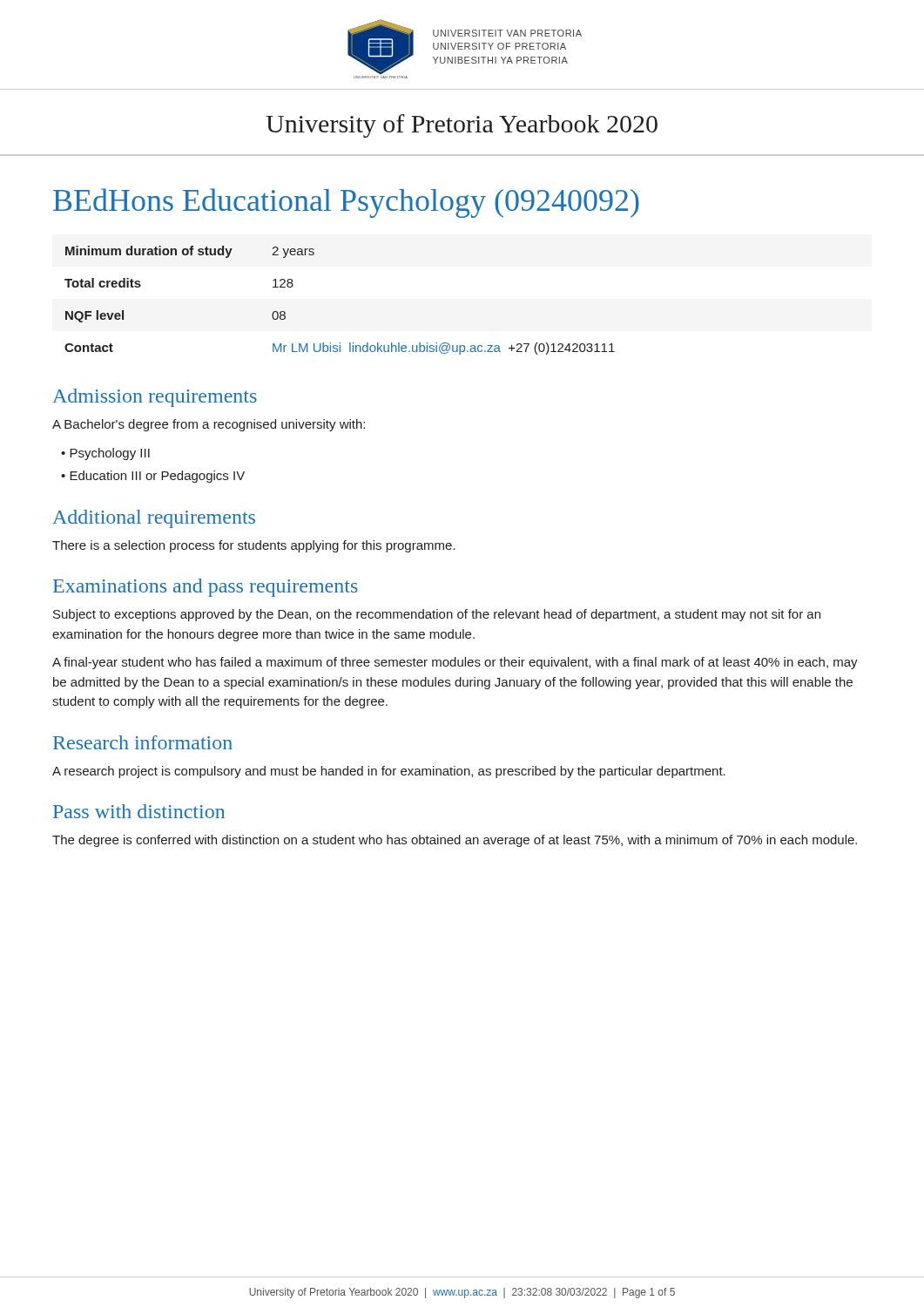Select the section header with the text "BEdHons Educational Psychology (09240092)"
This screenshot has height=1307, width=924.
pos(462,200)
